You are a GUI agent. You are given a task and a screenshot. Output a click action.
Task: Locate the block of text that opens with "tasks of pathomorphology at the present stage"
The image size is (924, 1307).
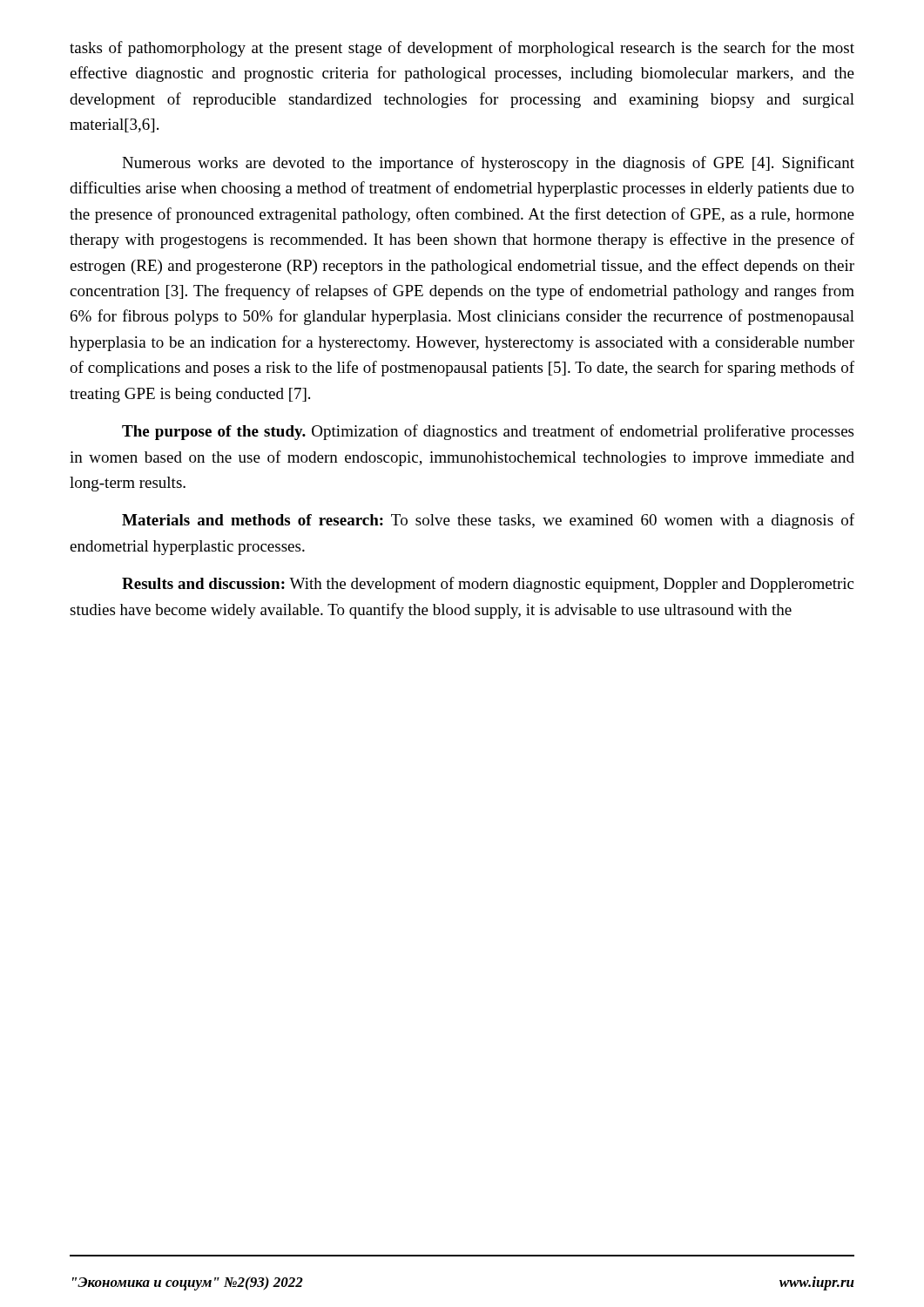tap(462, 86)
